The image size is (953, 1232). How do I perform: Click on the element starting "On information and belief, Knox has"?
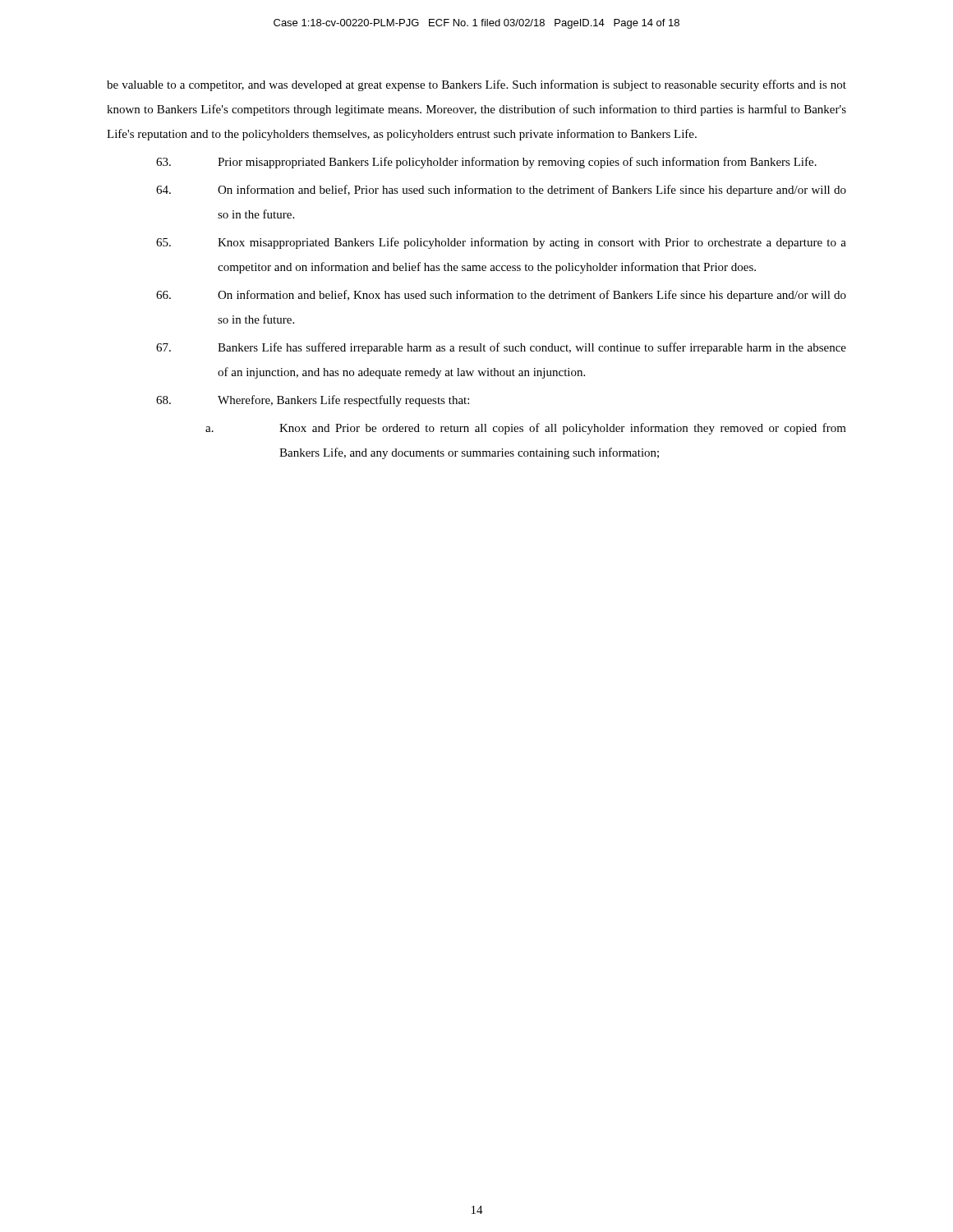click(476, 307)
